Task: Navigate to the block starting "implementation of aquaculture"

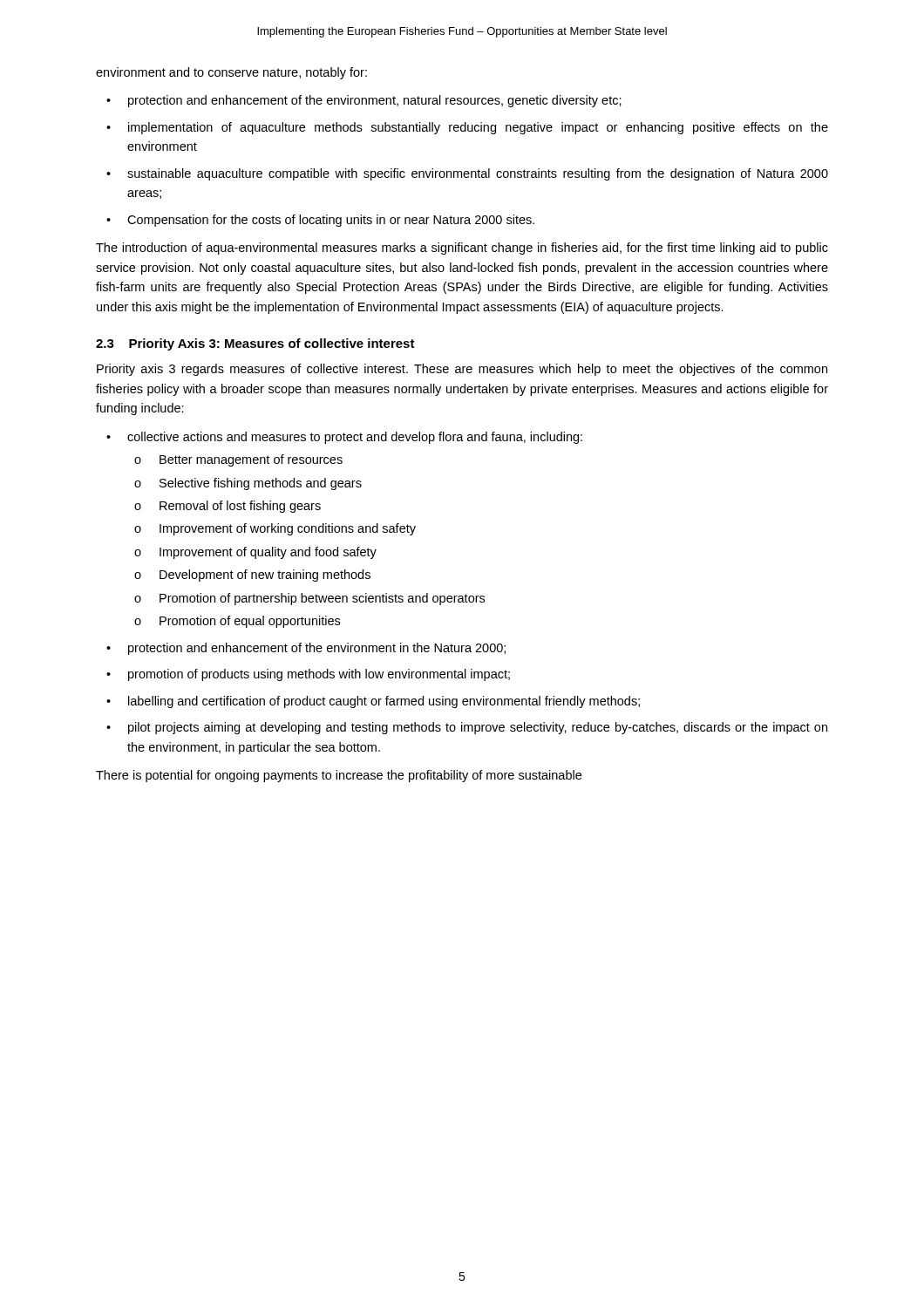Action: tap(478, 137)
